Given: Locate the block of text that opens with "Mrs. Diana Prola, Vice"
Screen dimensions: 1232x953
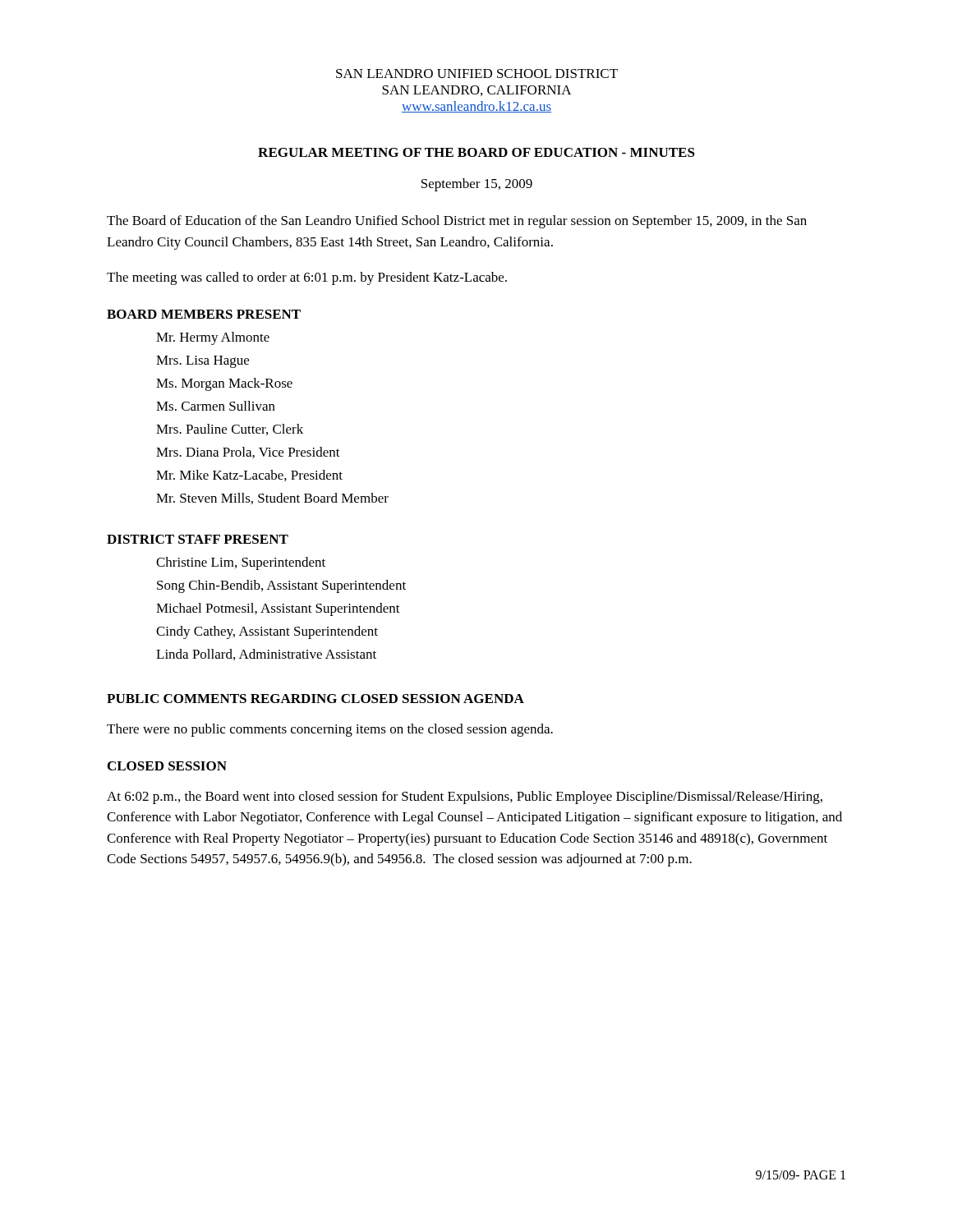Looking at the screenshot, I should click(x=248, y=452).
